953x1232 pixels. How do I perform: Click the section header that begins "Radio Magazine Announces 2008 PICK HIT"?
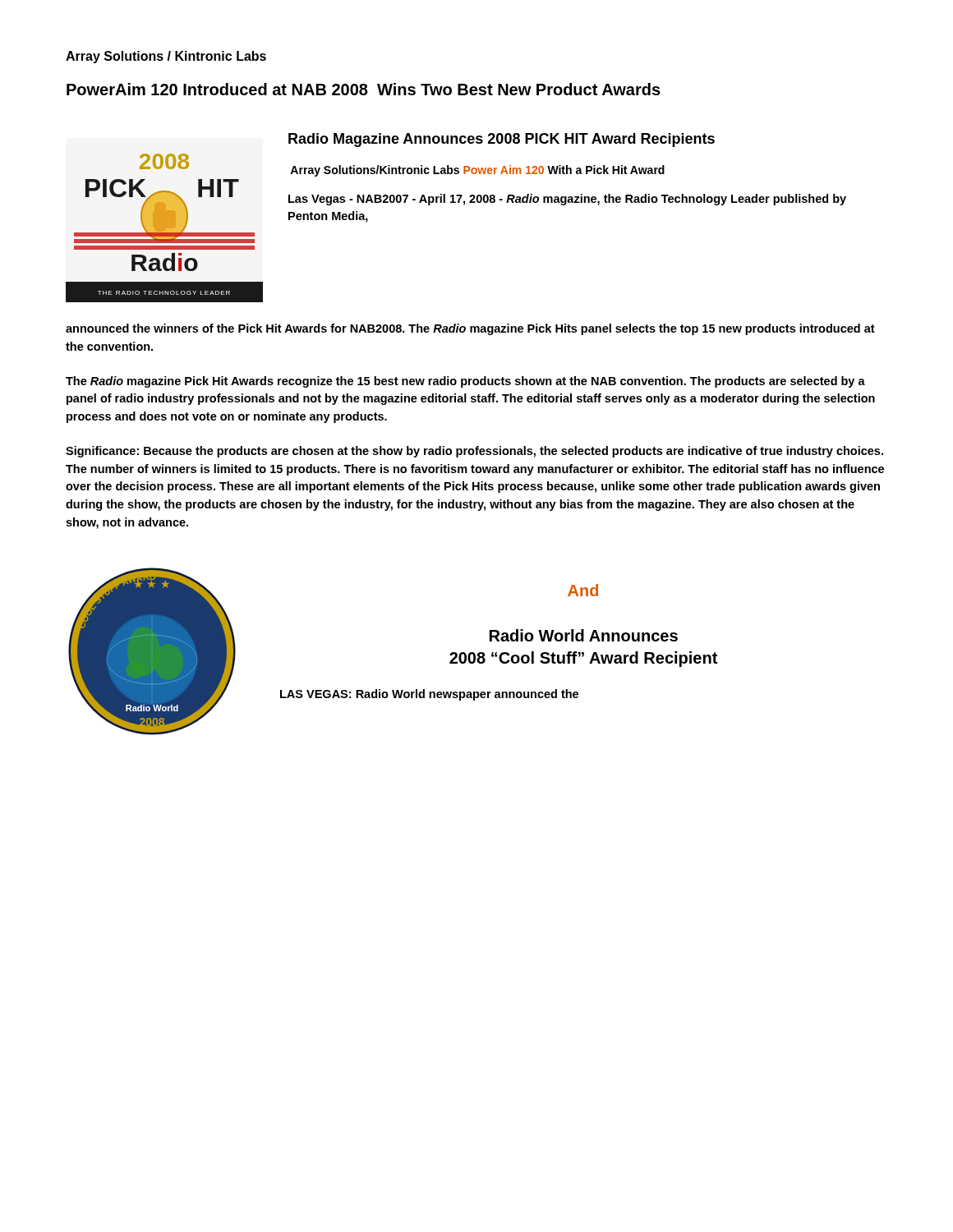coord(501,139)
